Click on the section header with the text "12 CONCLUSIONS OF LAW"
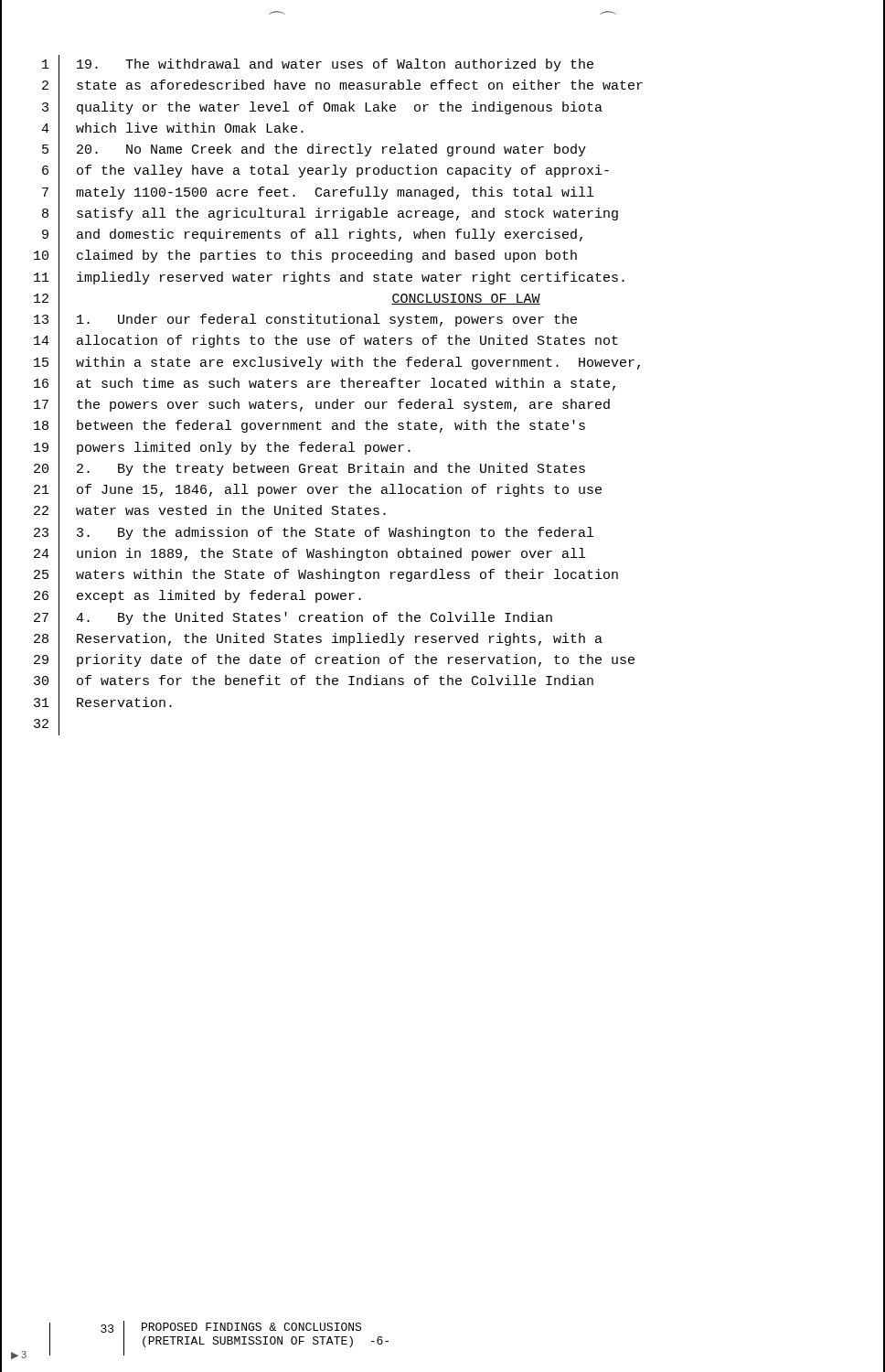The image size is (885, 1372). tap(442, 299)
